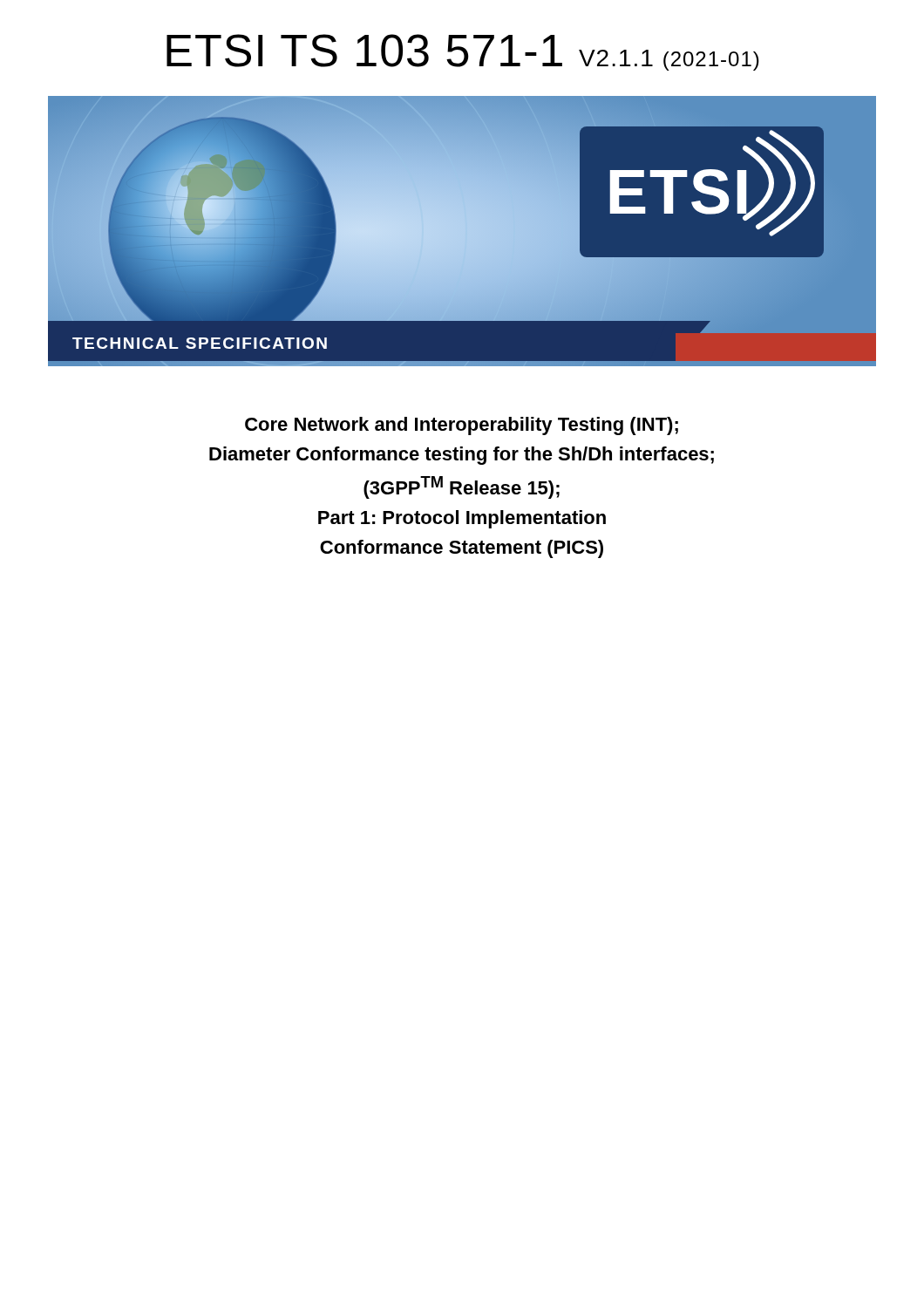Find the illustration
This screenshot has height=1308, width=924.
[x=462, y=231]
